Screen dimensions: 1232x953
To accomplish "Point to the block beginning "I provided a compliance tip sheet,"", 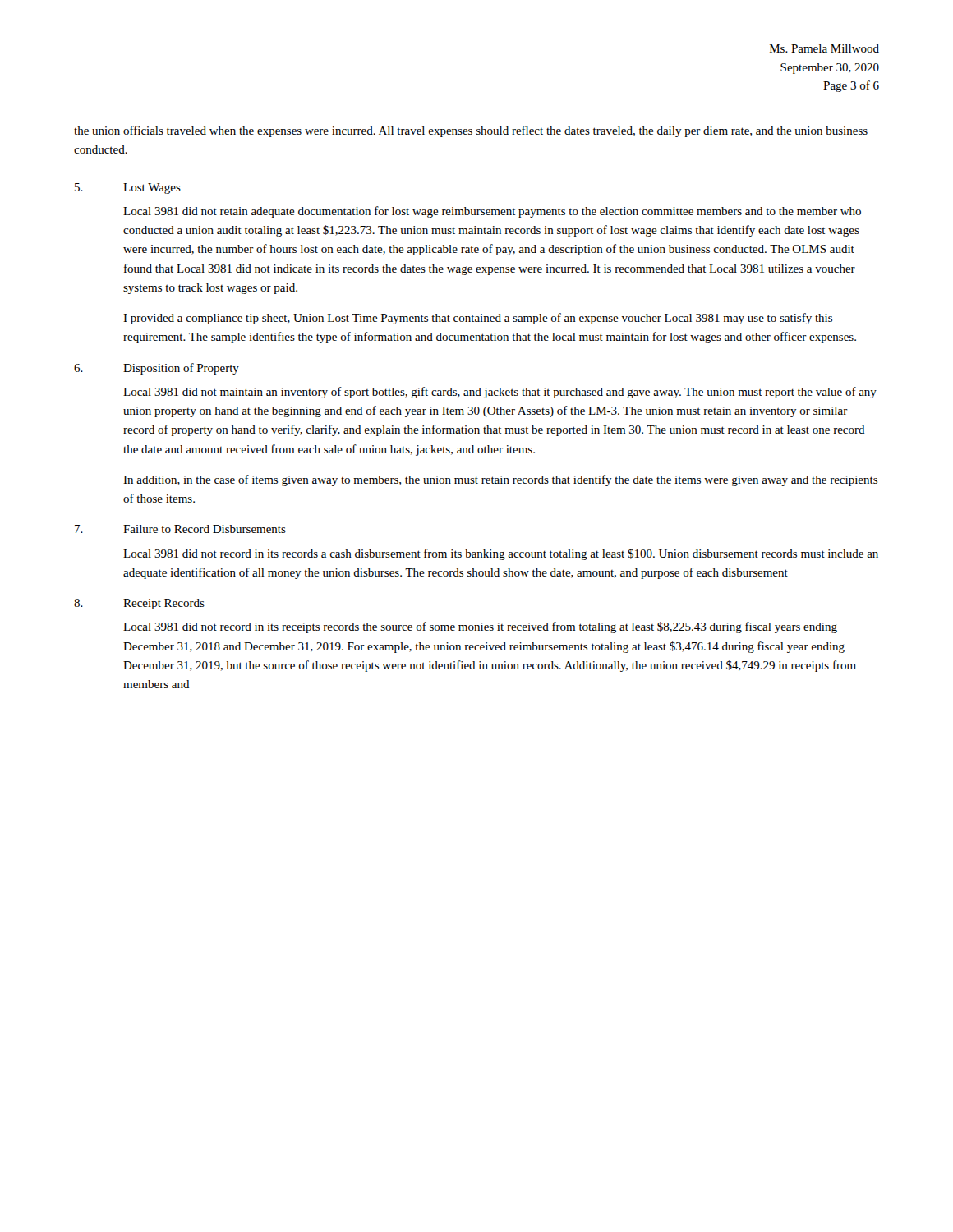I will (x=490, y=327).
